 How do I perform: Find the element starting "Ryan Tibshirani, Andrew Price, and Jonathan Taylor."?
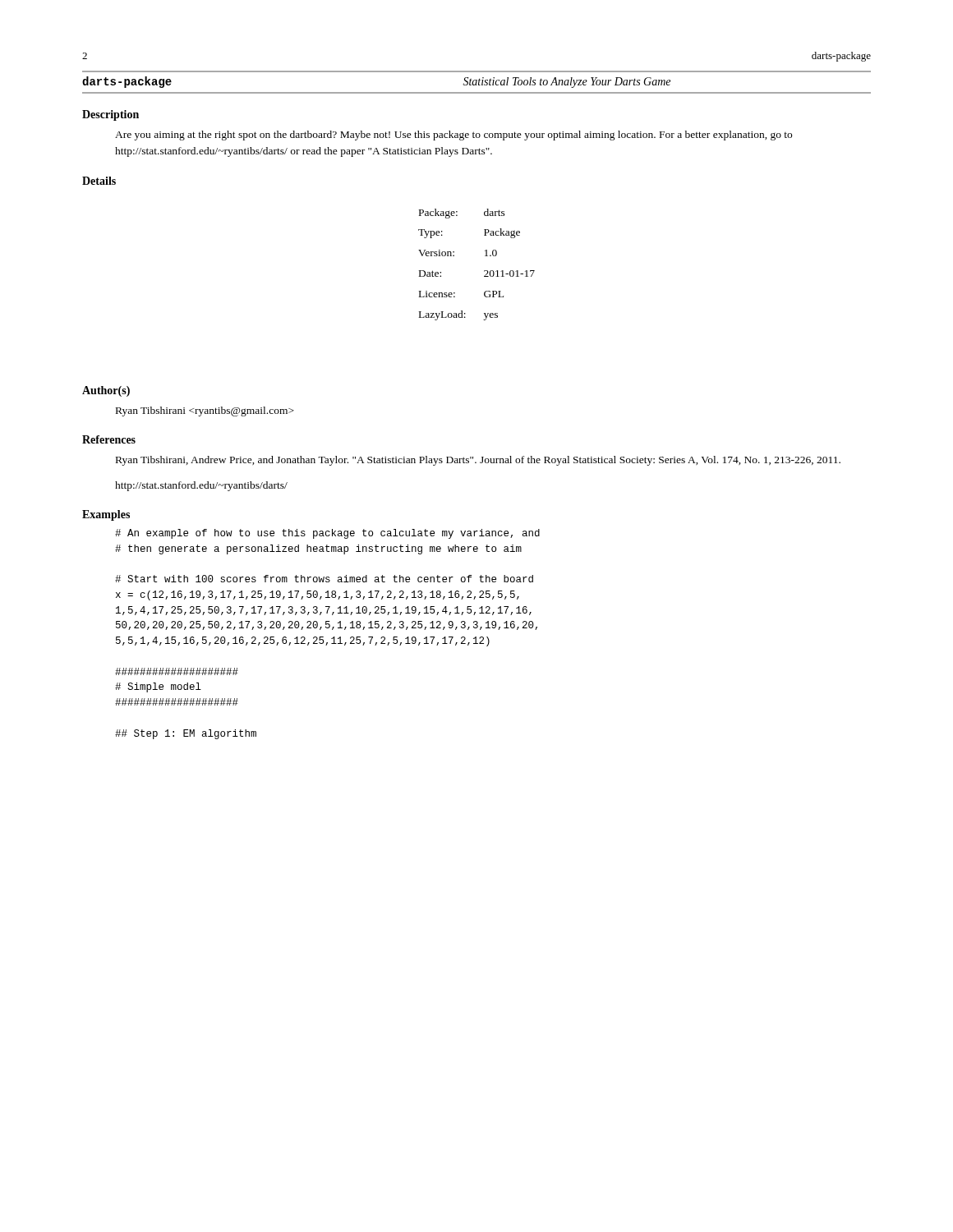pyautogui.click(x=478, y=460)
